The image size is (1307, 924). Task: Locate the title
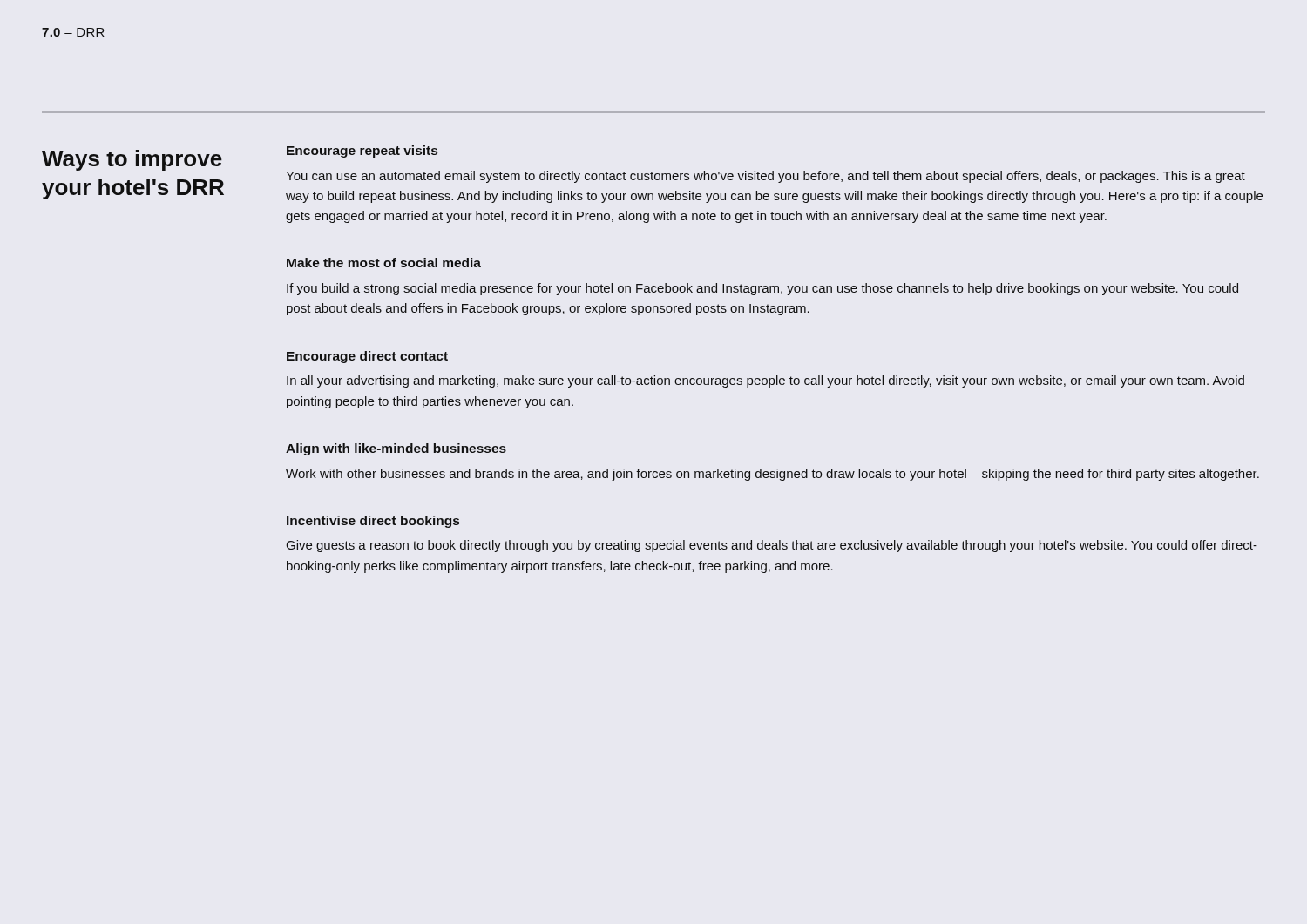tap(133, 173)
